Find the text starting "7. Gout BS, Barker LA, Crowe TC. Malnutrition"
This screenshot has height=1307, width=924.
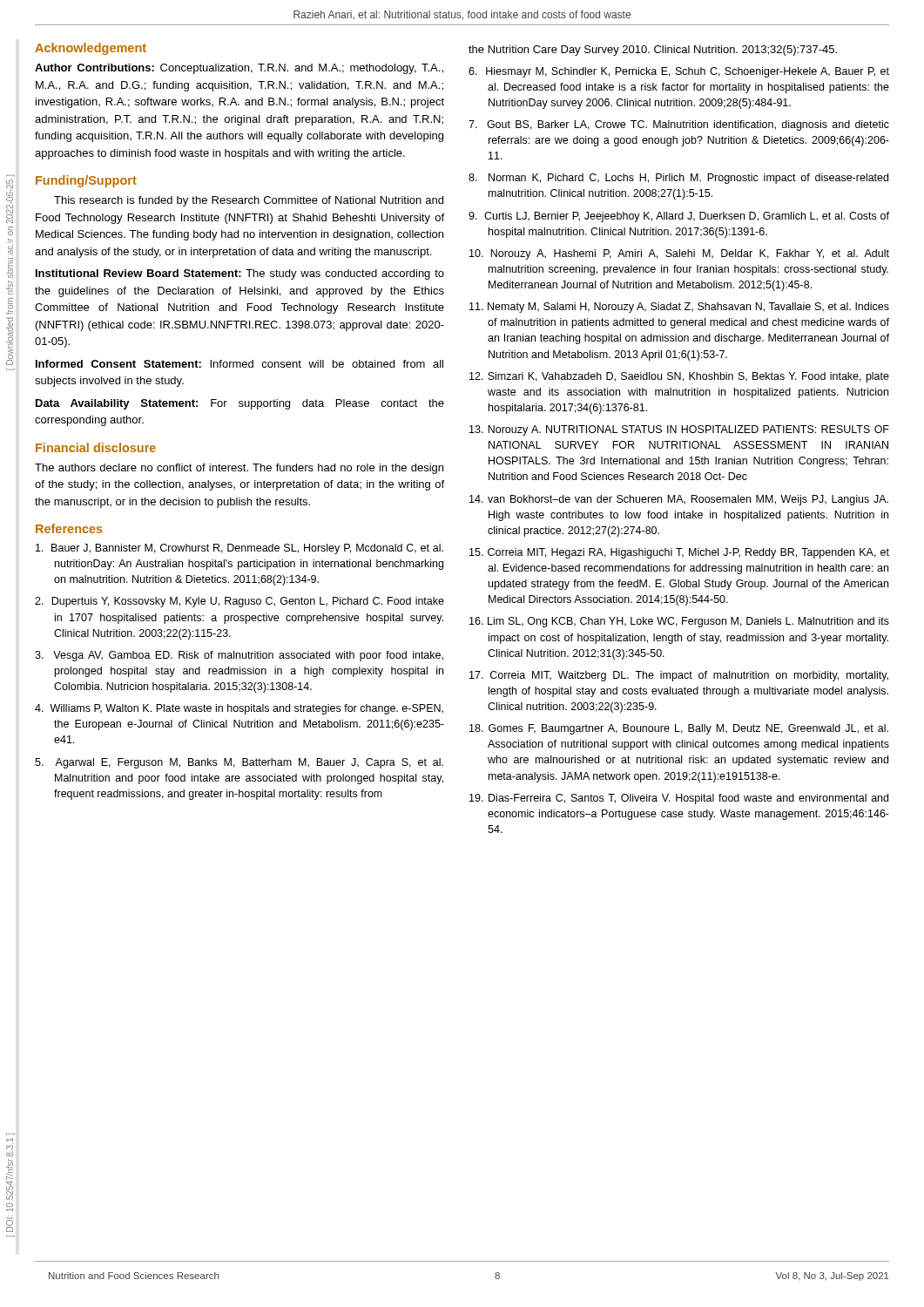679,140
